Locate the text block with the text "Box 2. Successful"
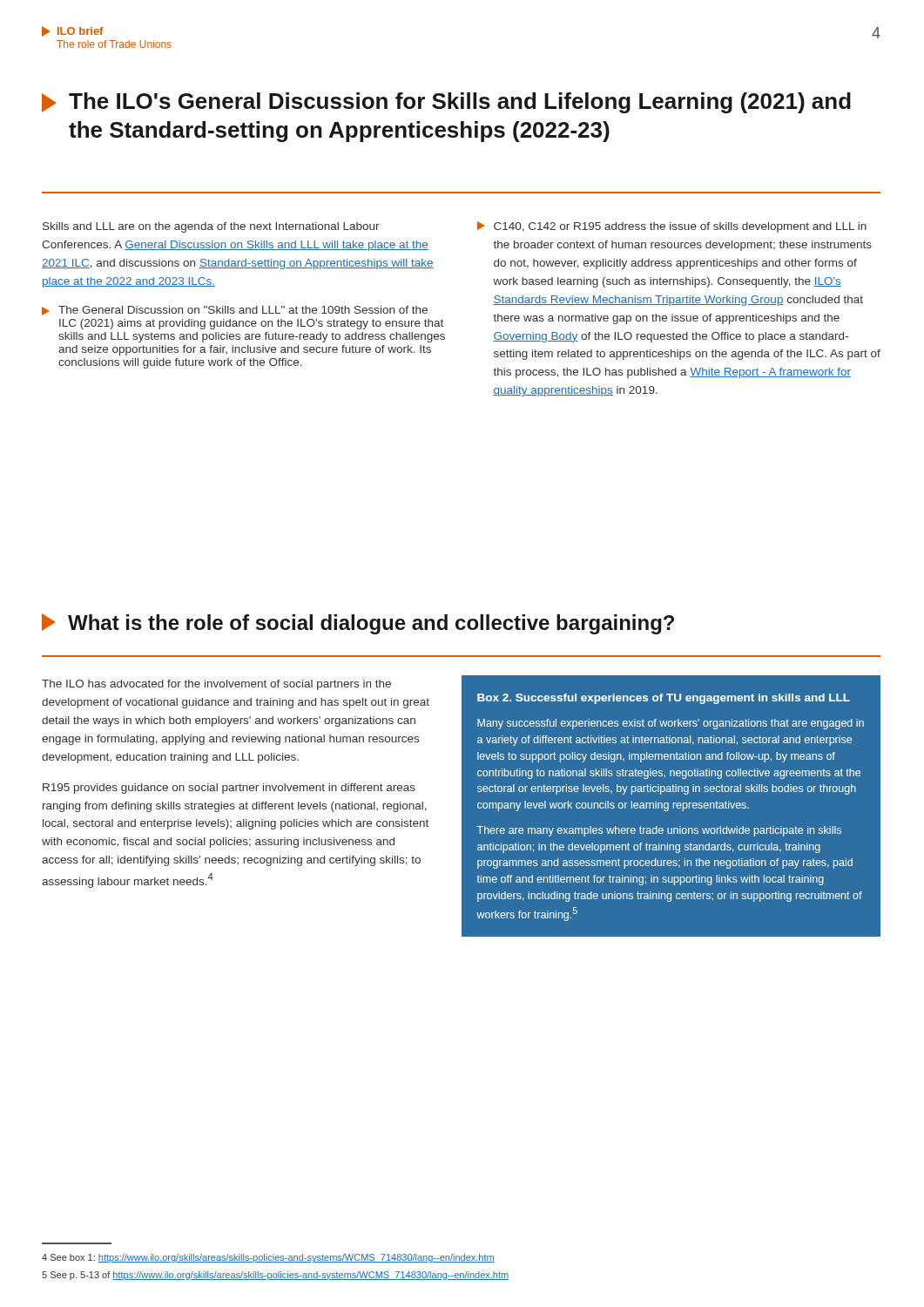The image size is (924, 1307). point(671,806)
